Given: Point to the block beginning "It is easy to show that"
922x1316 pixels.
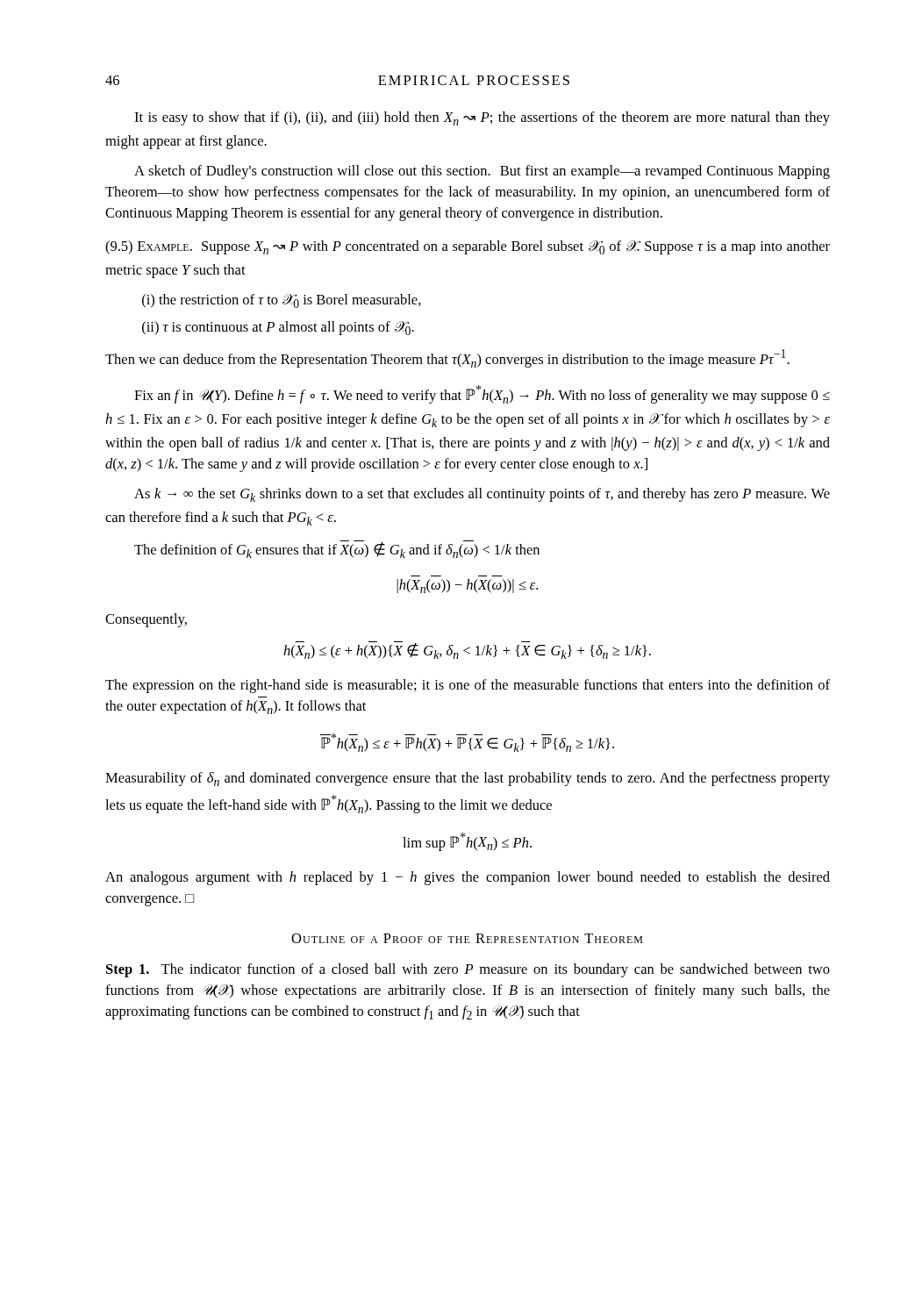Looking at the screenshot, I should click(x=468, y=129).
